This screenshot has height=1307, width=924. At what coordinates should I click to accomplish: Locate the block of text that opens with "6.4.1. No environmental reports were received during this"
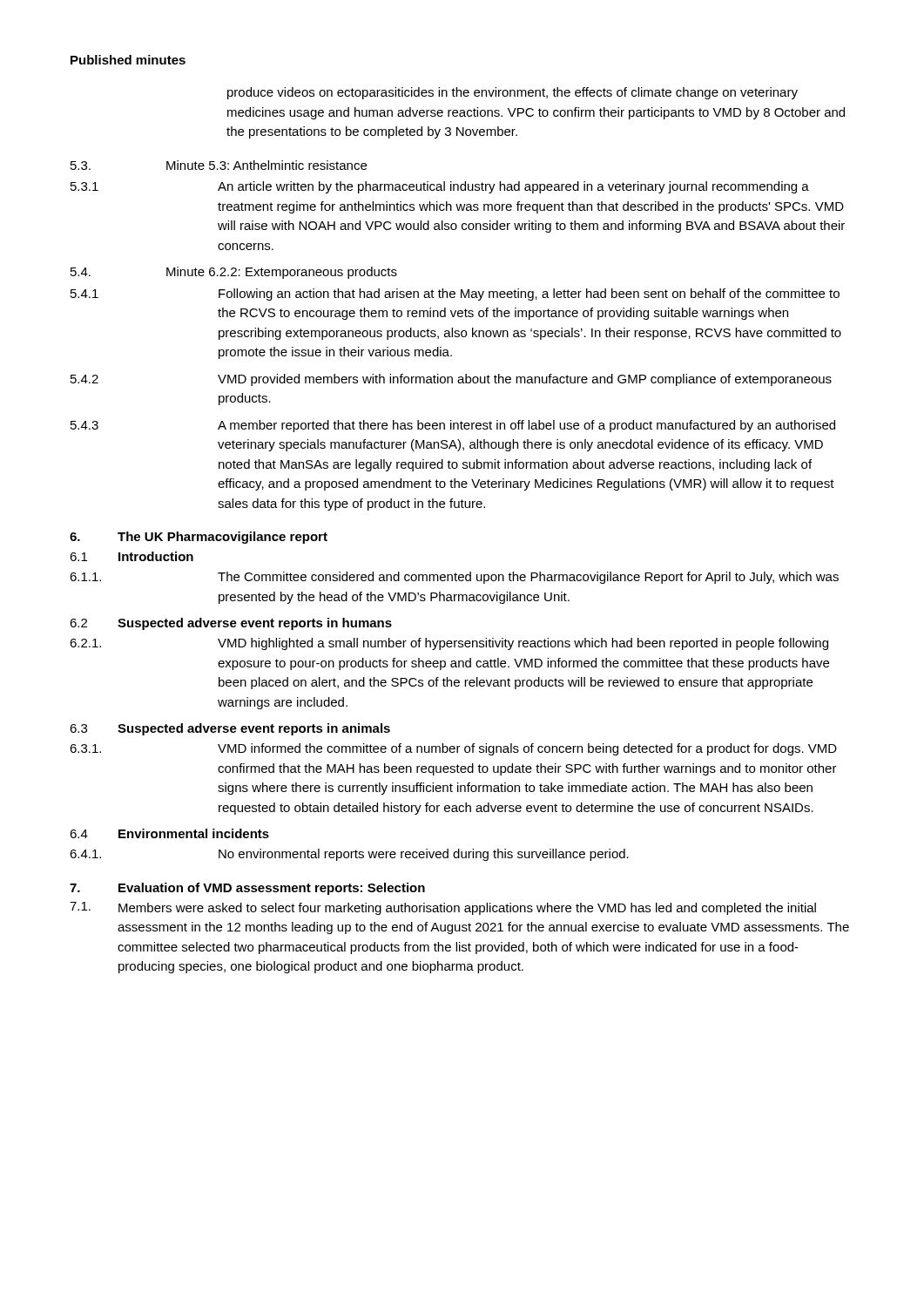click(462, 854)
